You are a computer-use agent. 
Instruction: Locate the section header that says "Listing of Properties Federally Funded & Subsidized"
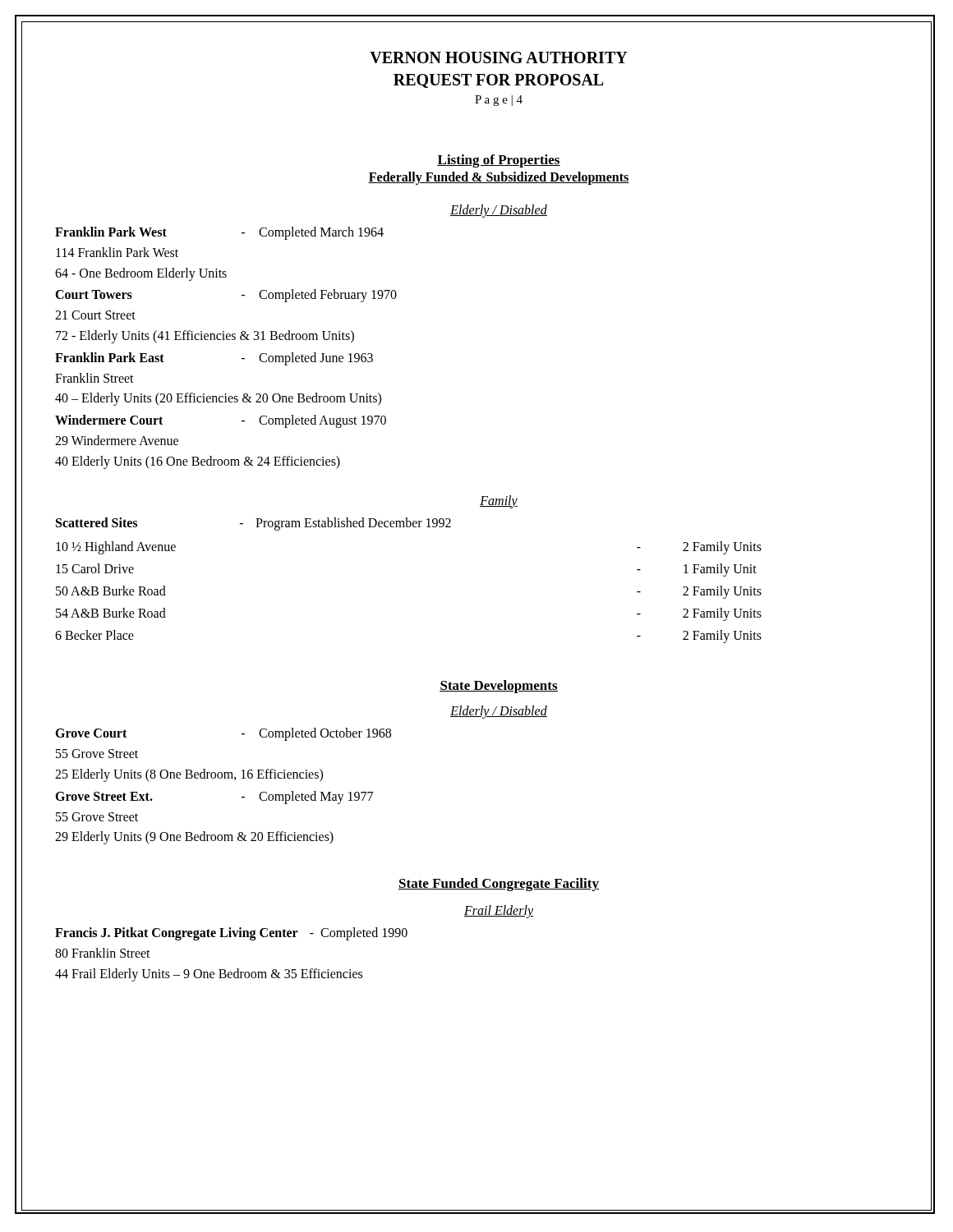[499, 168]
